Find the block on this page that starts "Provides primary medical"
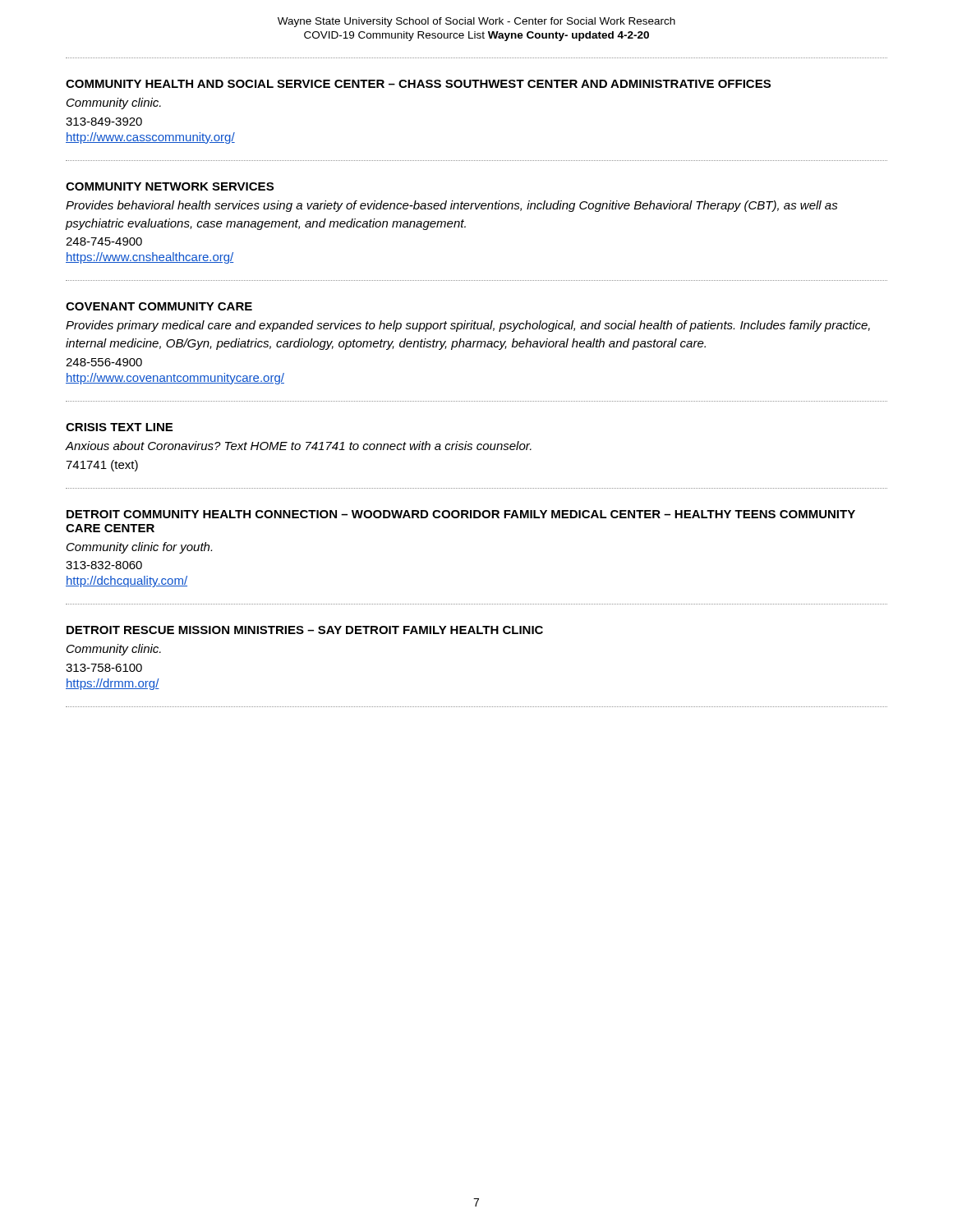This screenshot has height=1232, width=953. click(476, 350)
